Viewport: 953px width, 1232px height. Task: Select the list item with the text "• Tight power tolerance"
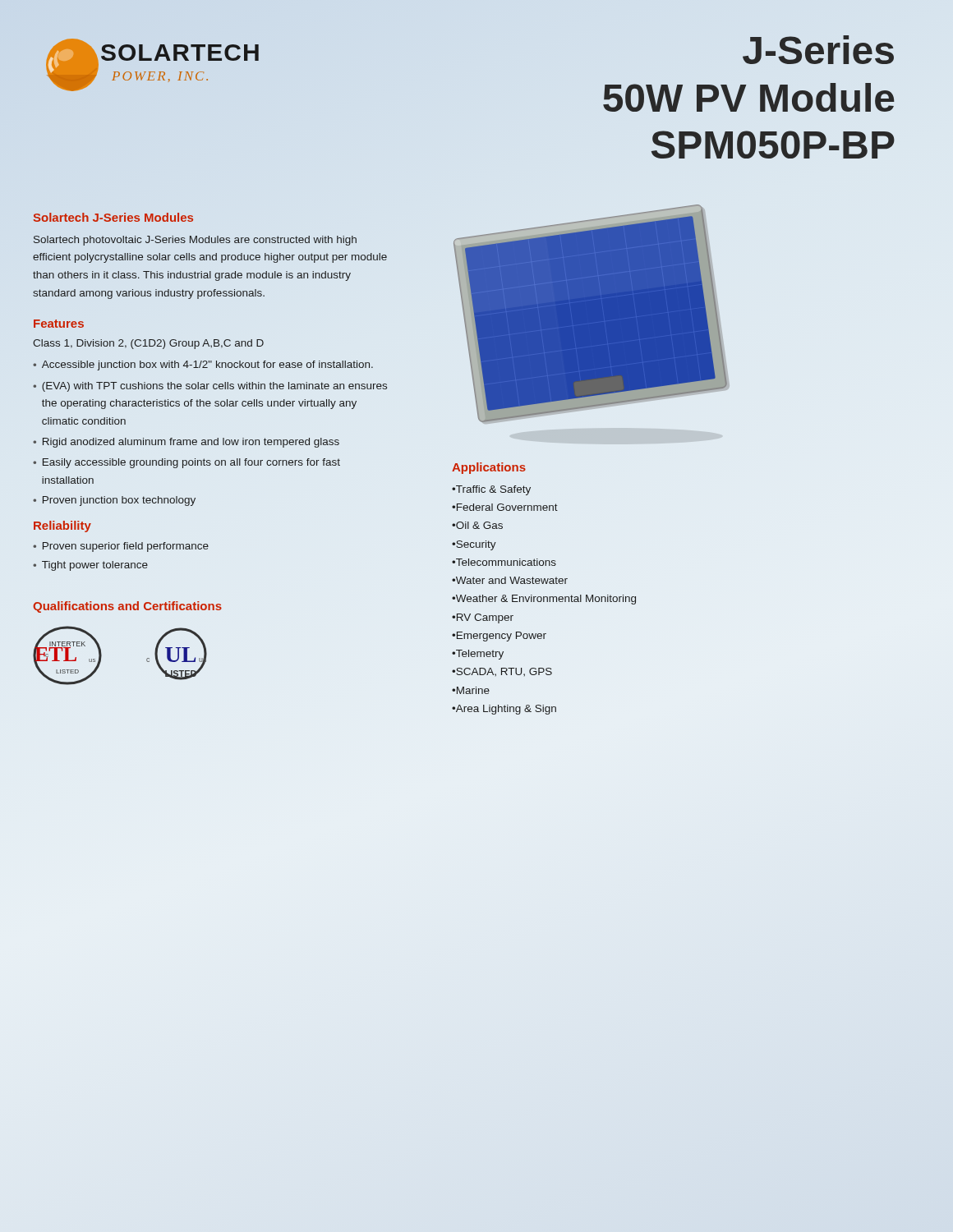point(90,565)
